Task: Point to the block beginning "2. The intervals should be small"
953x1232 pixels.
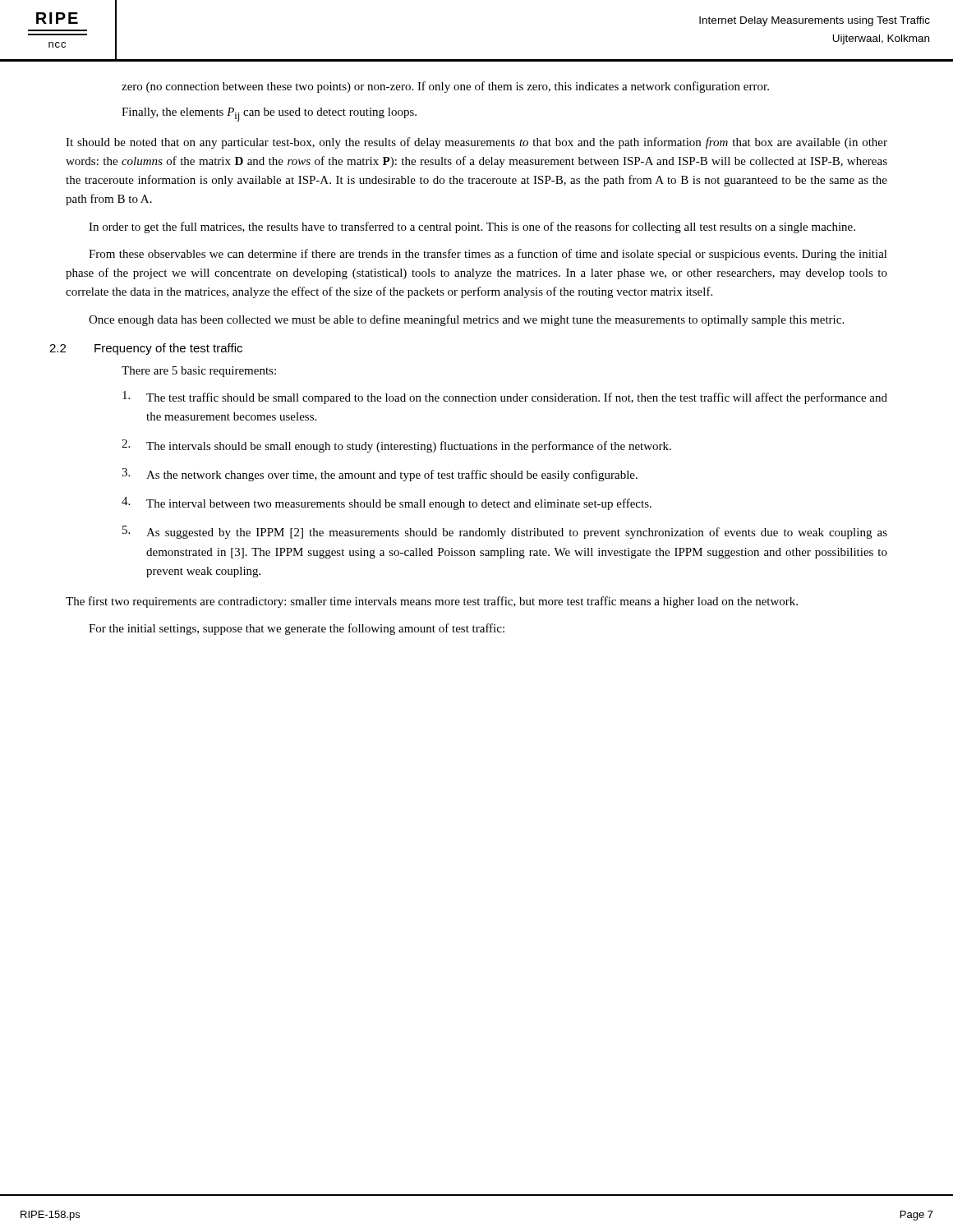Action: tap(504, 446)
